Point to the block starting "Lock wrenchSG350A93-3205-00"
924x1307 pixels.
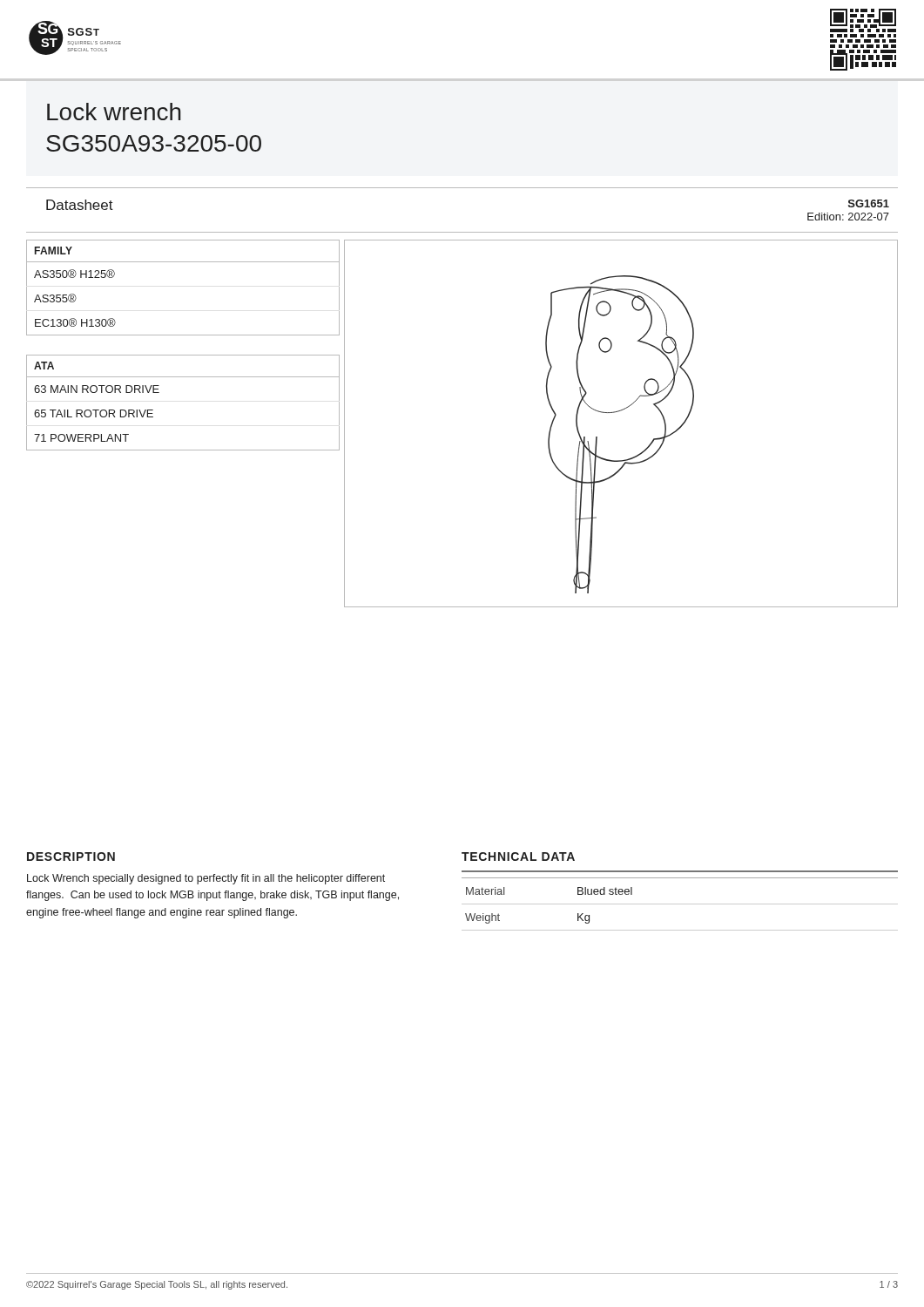pos(114,112)
